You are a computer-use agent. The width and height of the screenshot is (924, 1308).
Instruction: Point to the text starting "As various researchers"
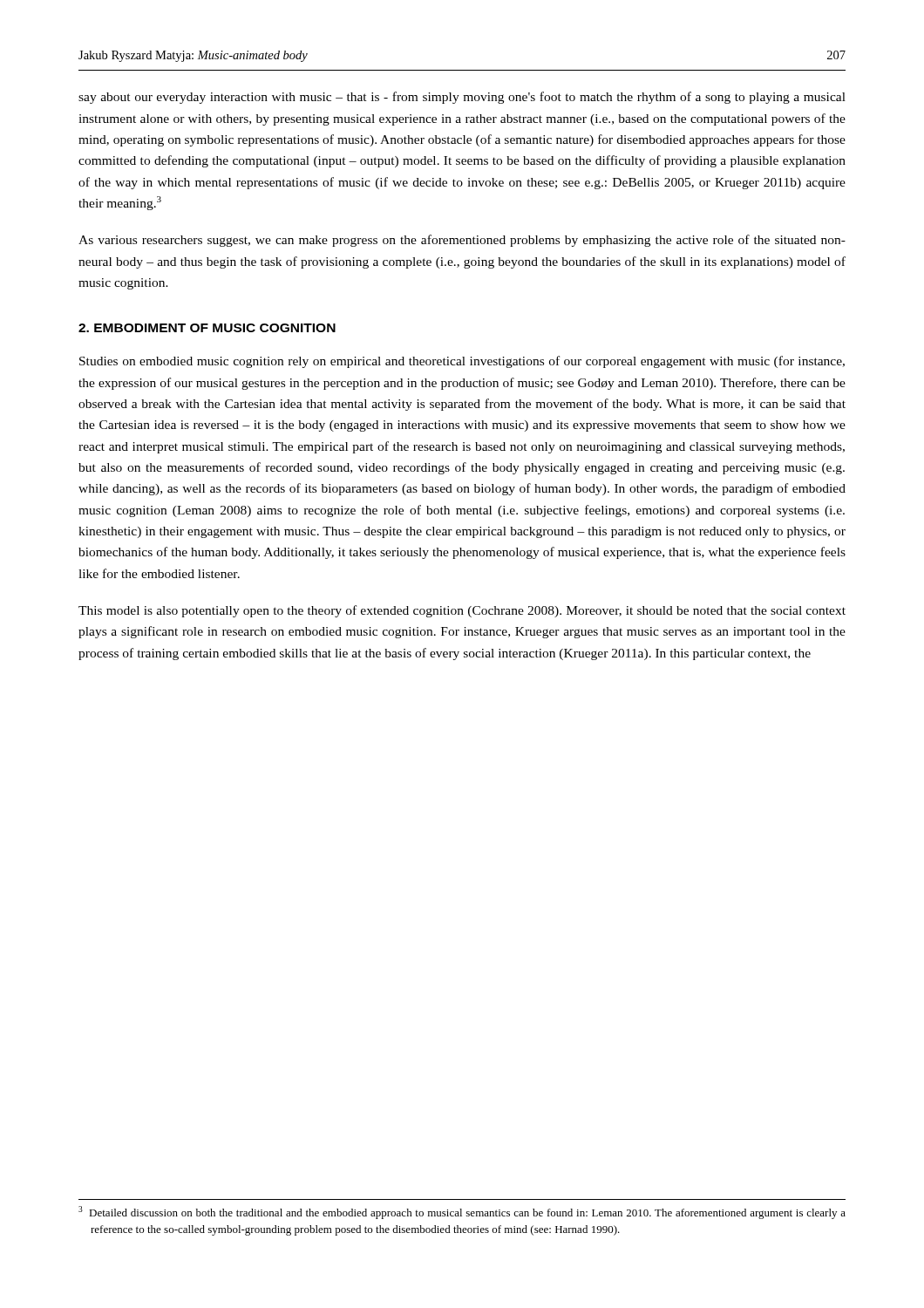tap(462, 261)
